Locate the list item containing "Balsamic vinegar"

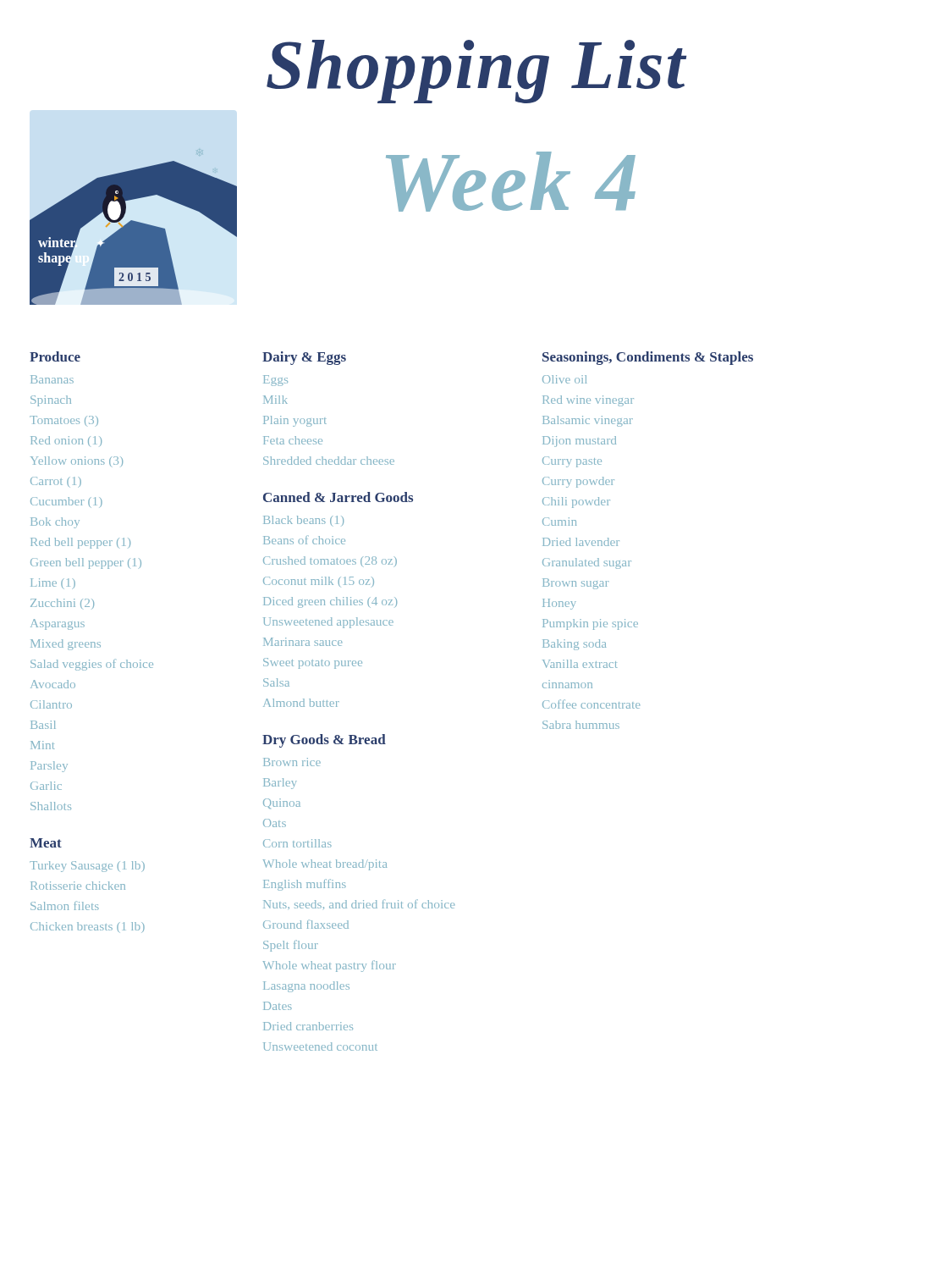tap(587, 420)
